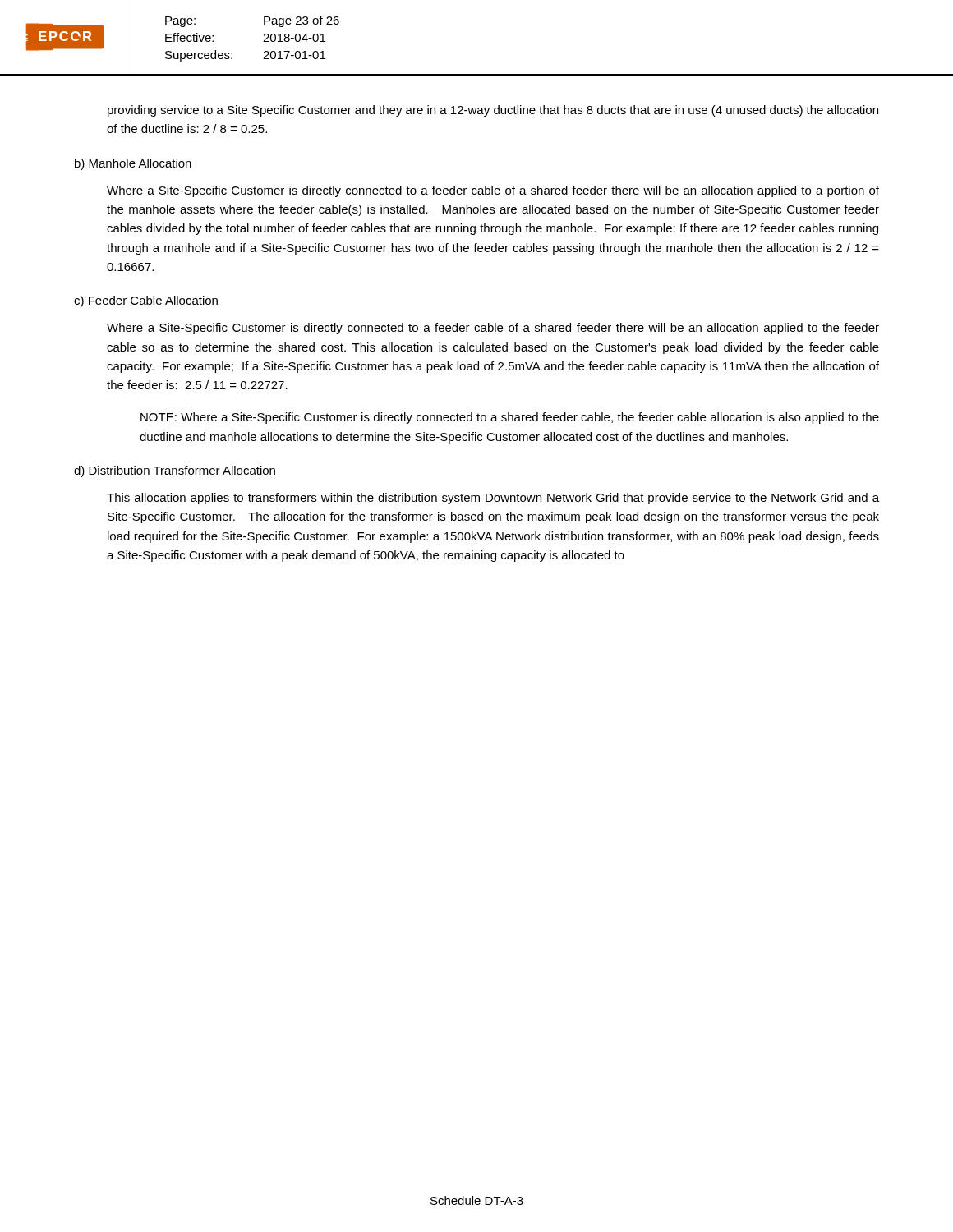Locate the list item that reads "d) Distribution Transformer Allocation"
The height and width of the screenshot is (1232, 953).
click(x=175, y=470)
